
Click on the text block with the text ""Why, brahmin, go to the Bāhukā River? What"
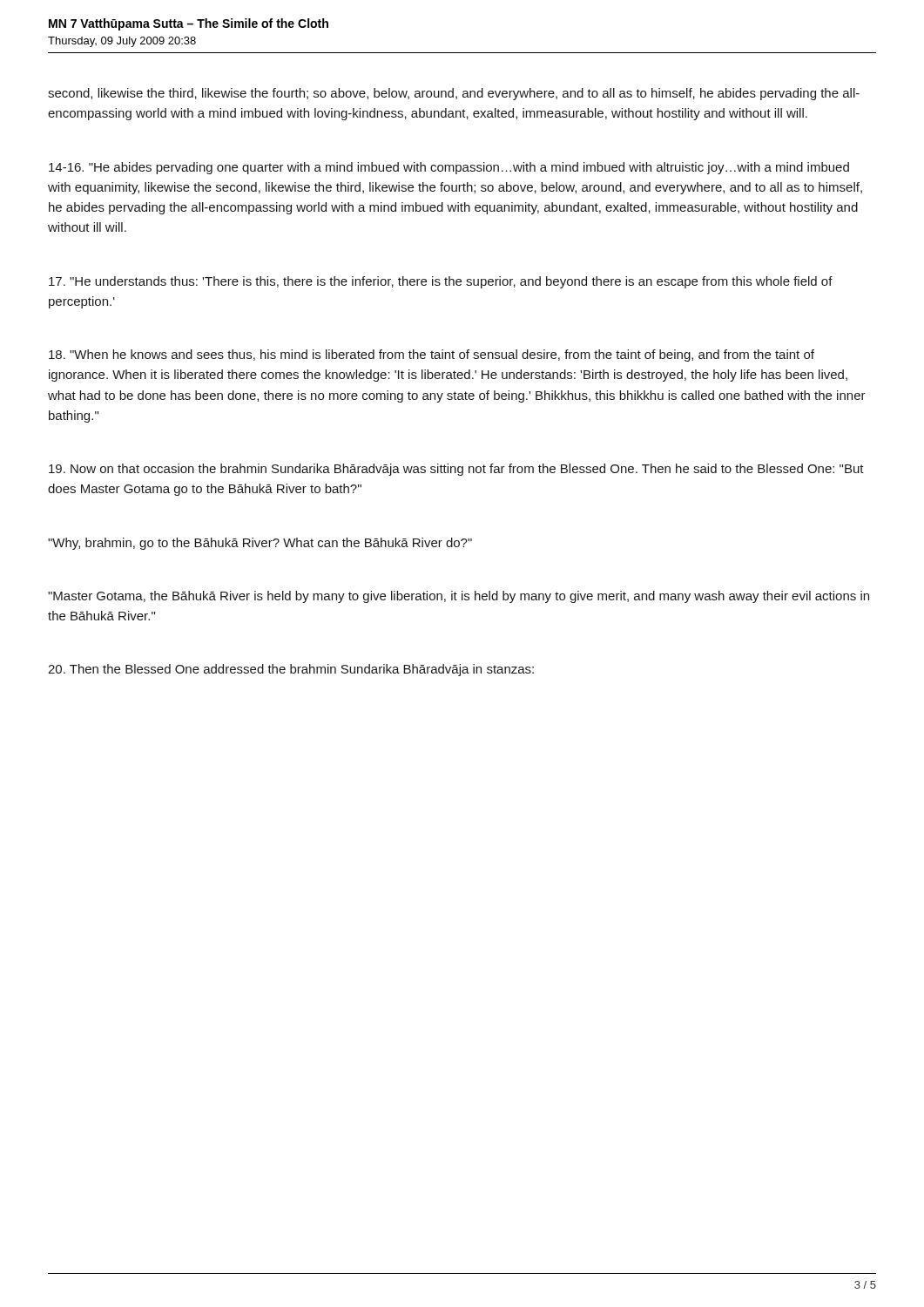click(260, 542)
